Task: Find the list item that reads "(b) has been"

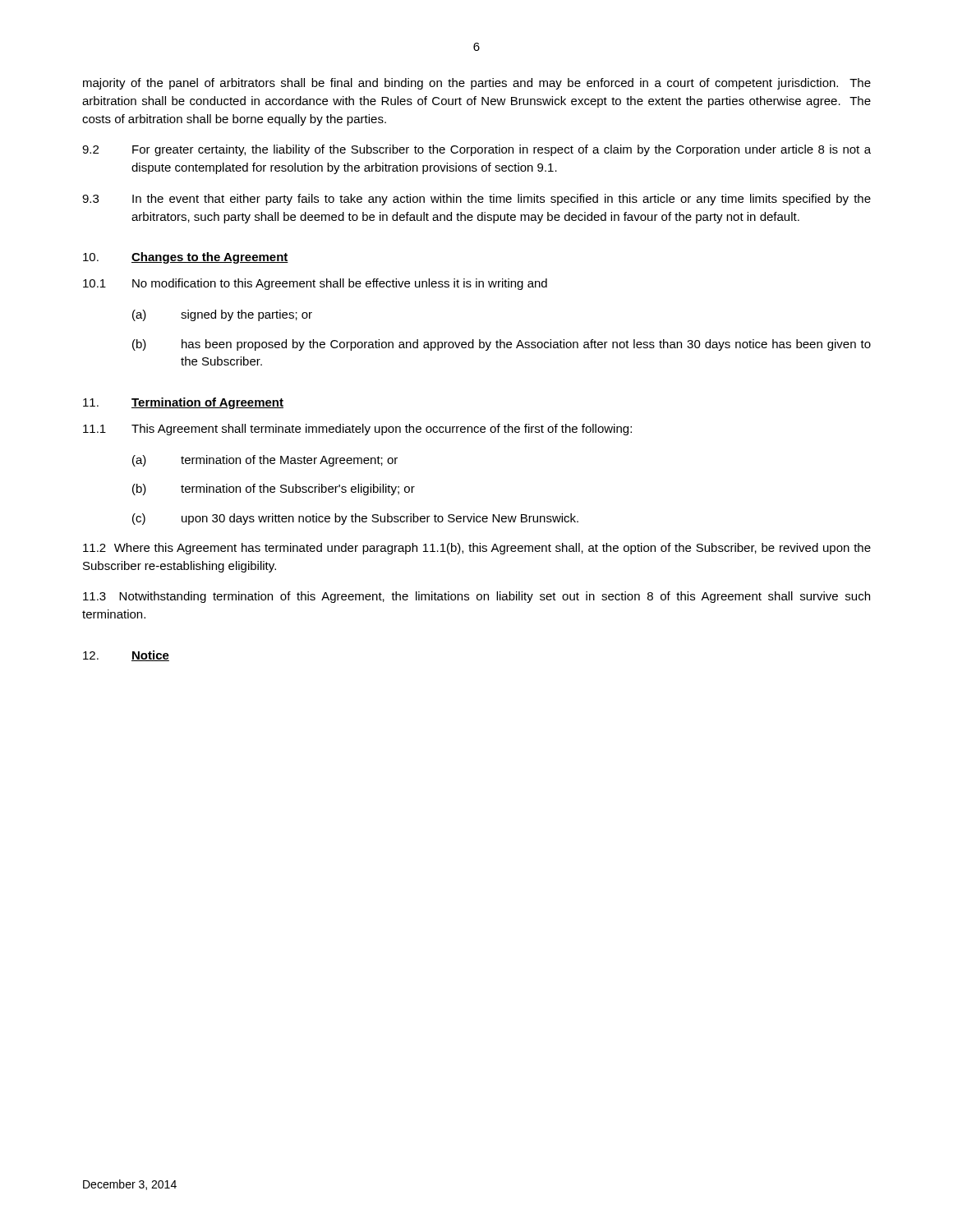Action: (x=501, y=353)
